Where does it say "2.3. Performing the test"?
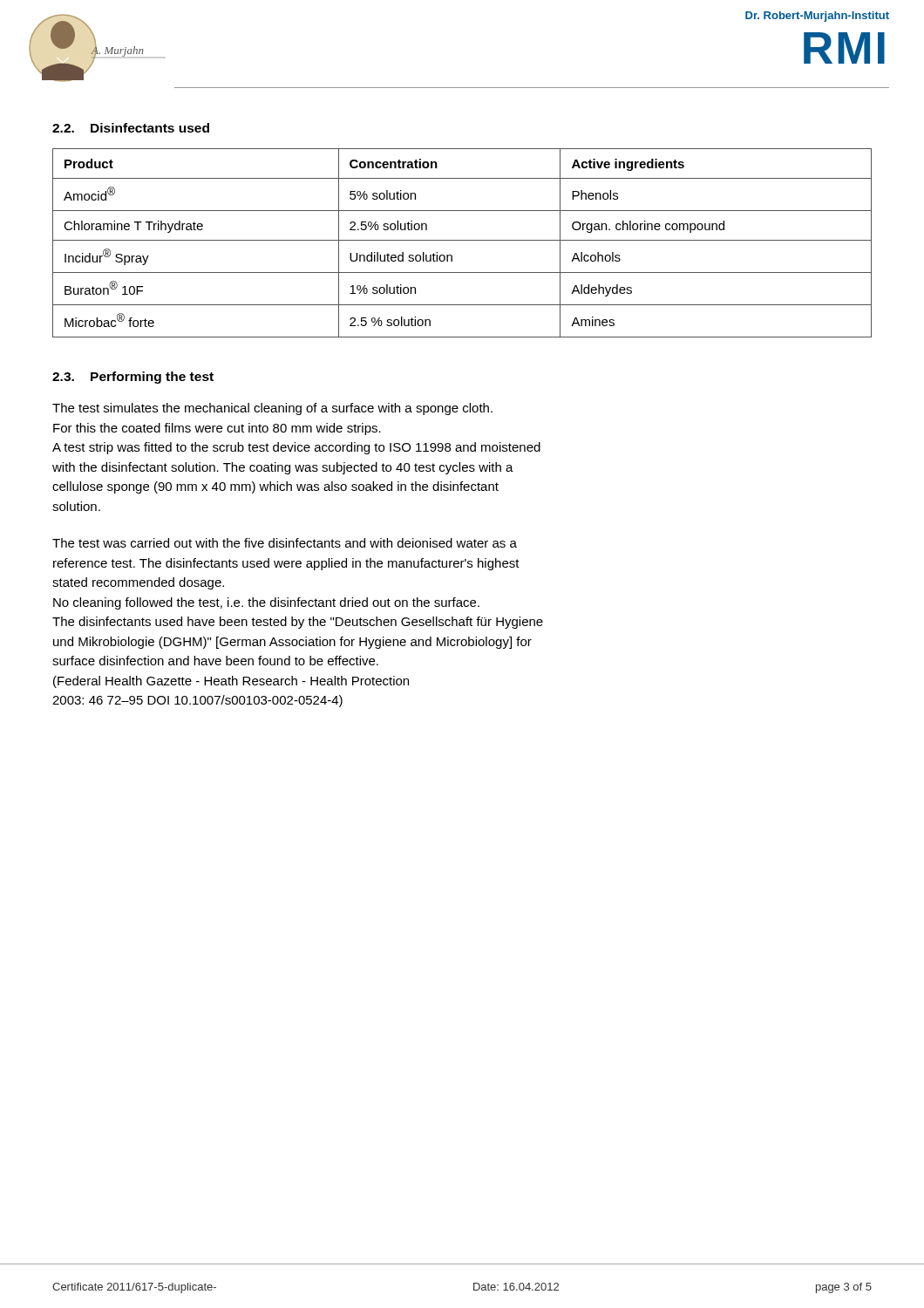 coord(133,376)
